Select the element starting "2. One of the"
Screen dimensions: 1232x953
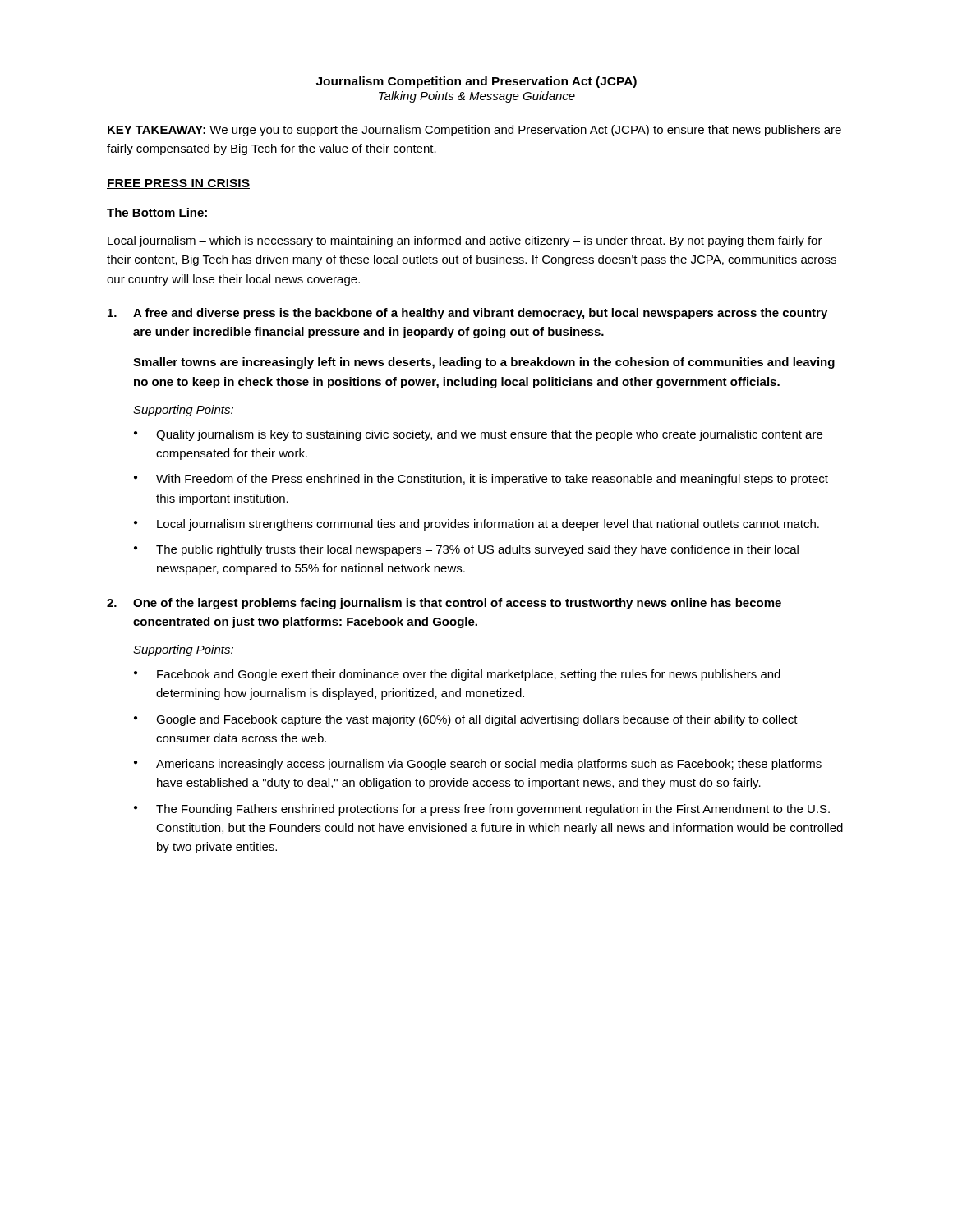476,612
